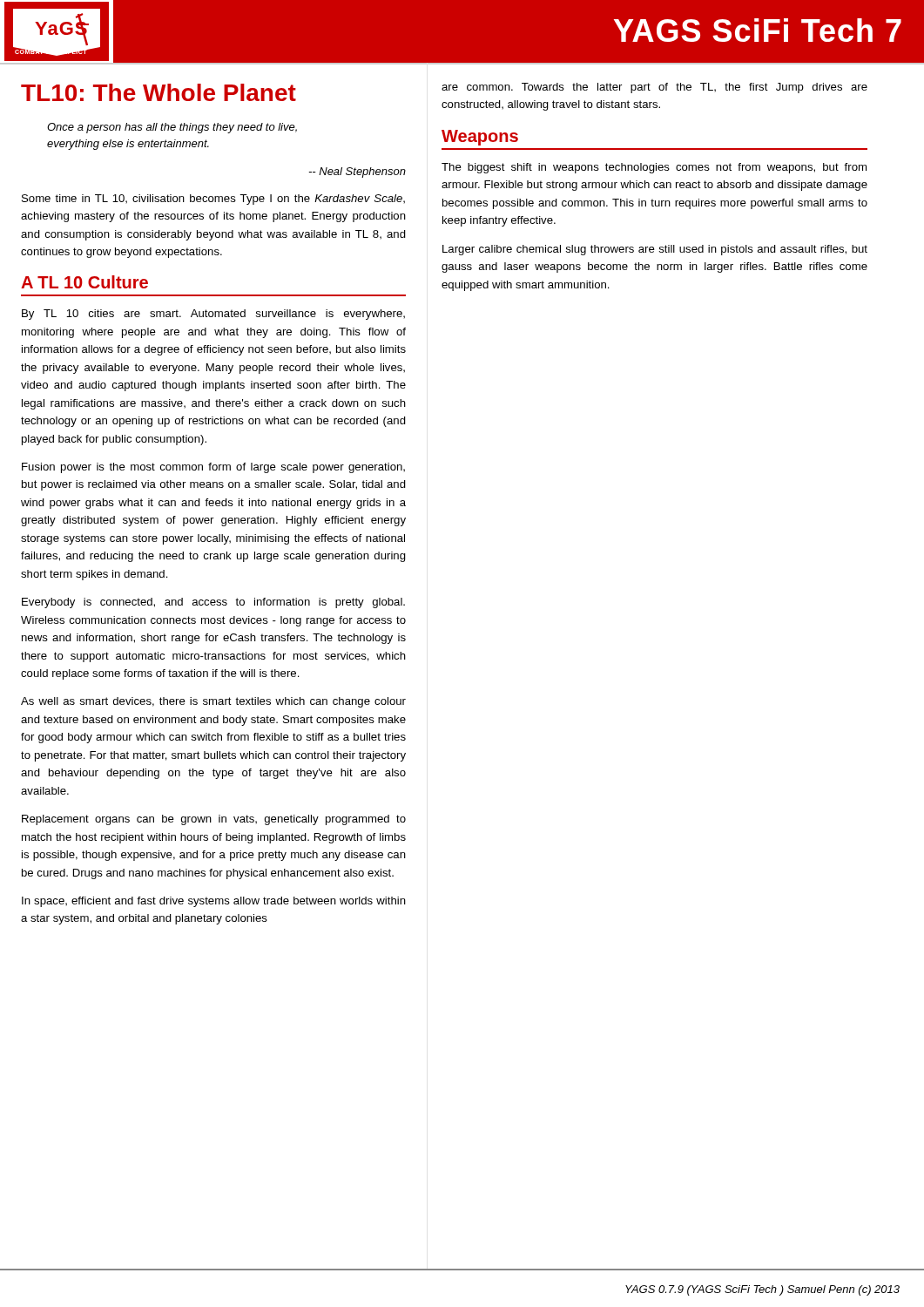Navigate to the passage starting "Fusion power is the most common form of"
The height and width of the screenshot is (1307, 924).
213,521
